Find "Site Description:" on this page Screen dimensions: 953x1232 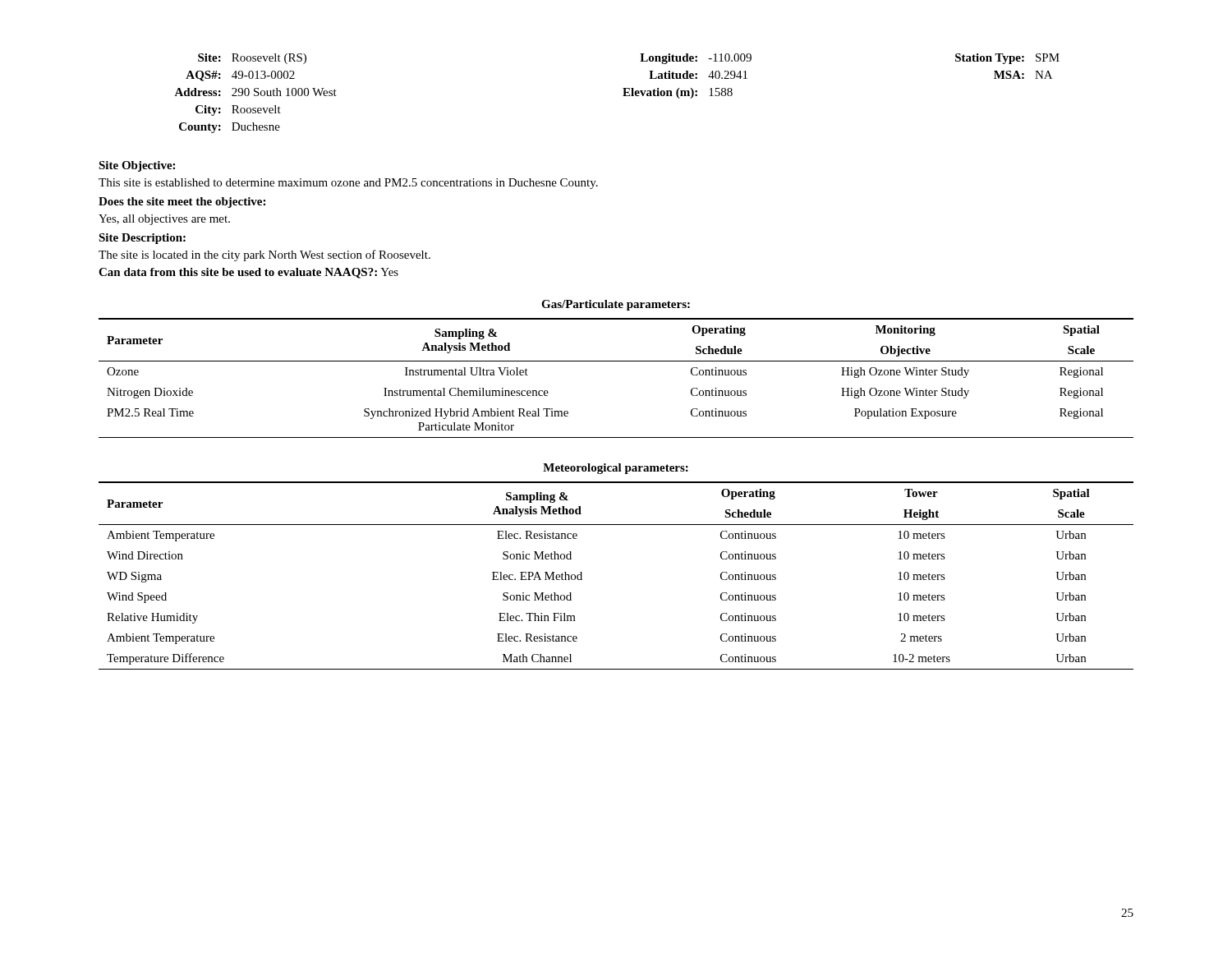coord(143,237)
